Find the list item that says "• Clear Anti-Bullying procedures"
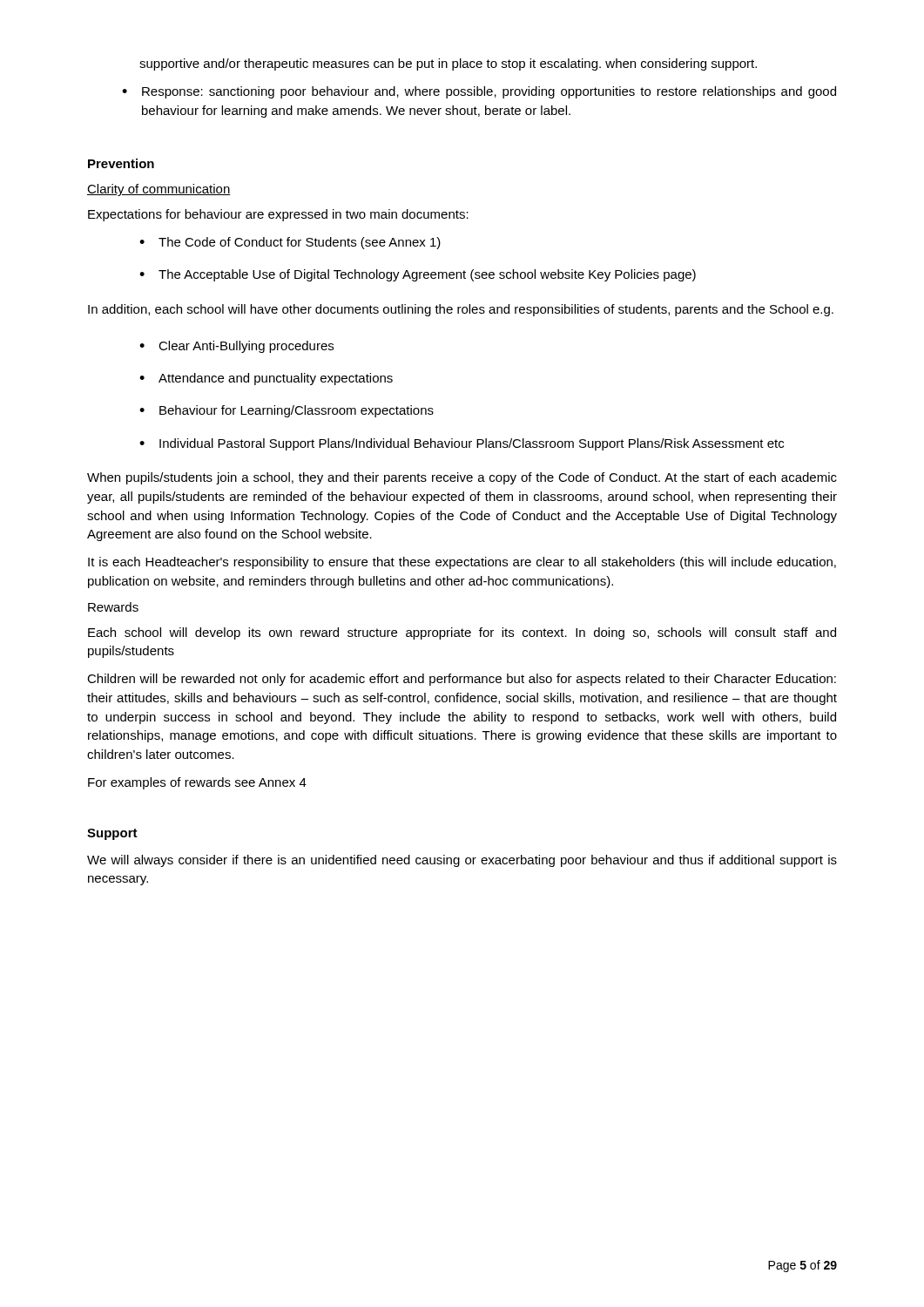Image resolution: width=924 pixels, height=1307 pixels. (x=236, y=347)
